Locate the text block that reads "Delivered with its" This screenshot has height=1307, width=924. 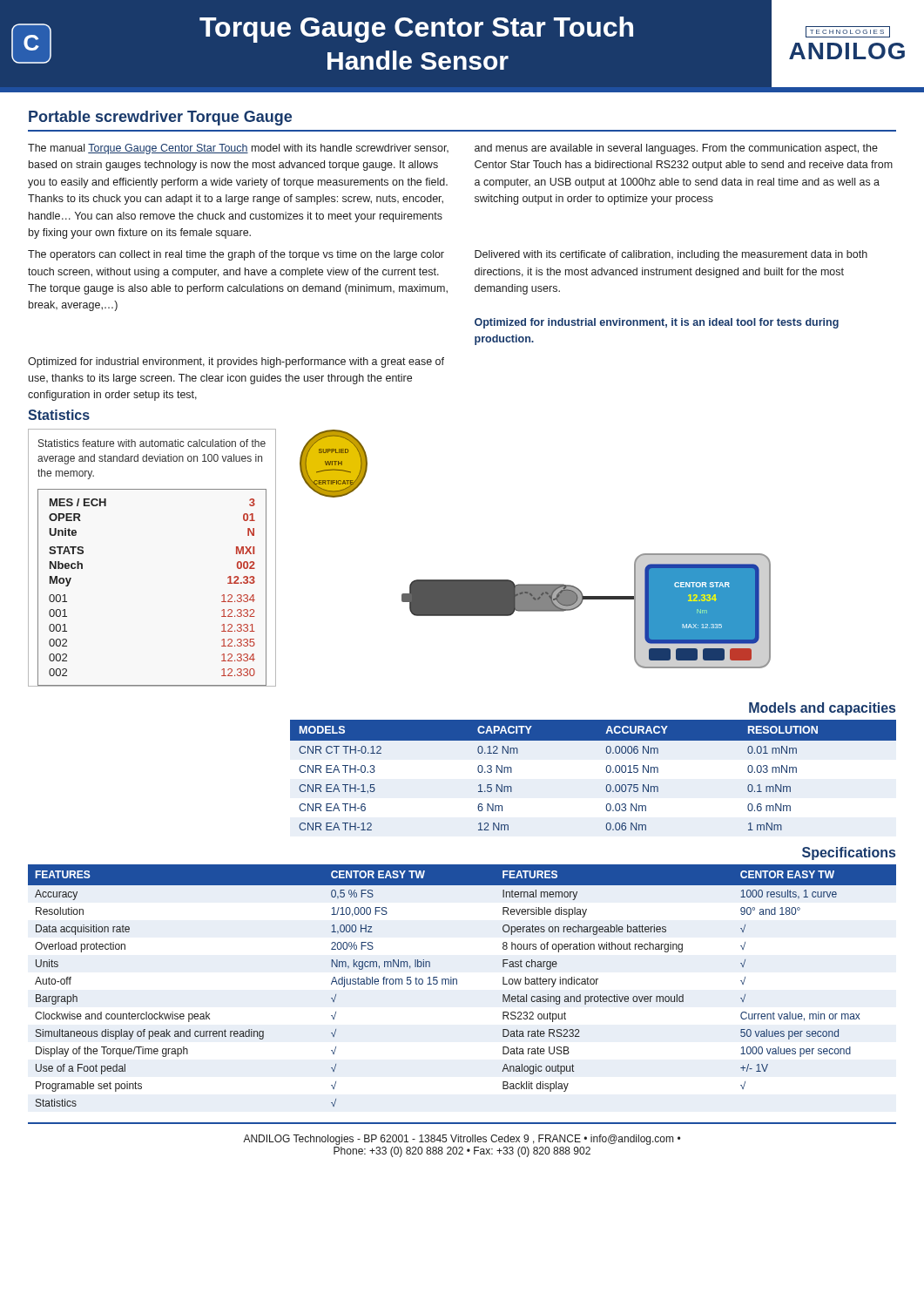pos(671,255)
